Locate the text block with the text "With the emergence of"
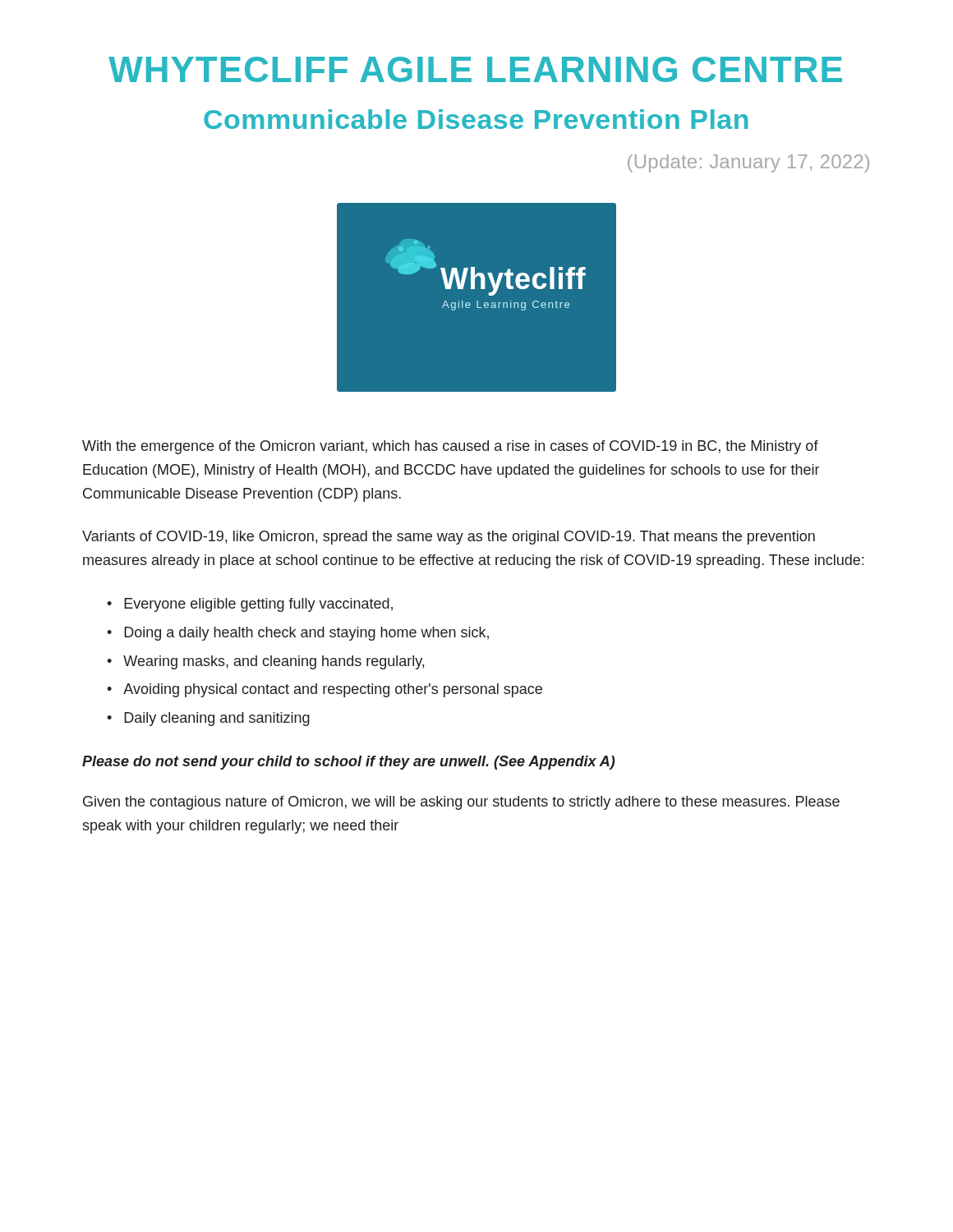 451,470
